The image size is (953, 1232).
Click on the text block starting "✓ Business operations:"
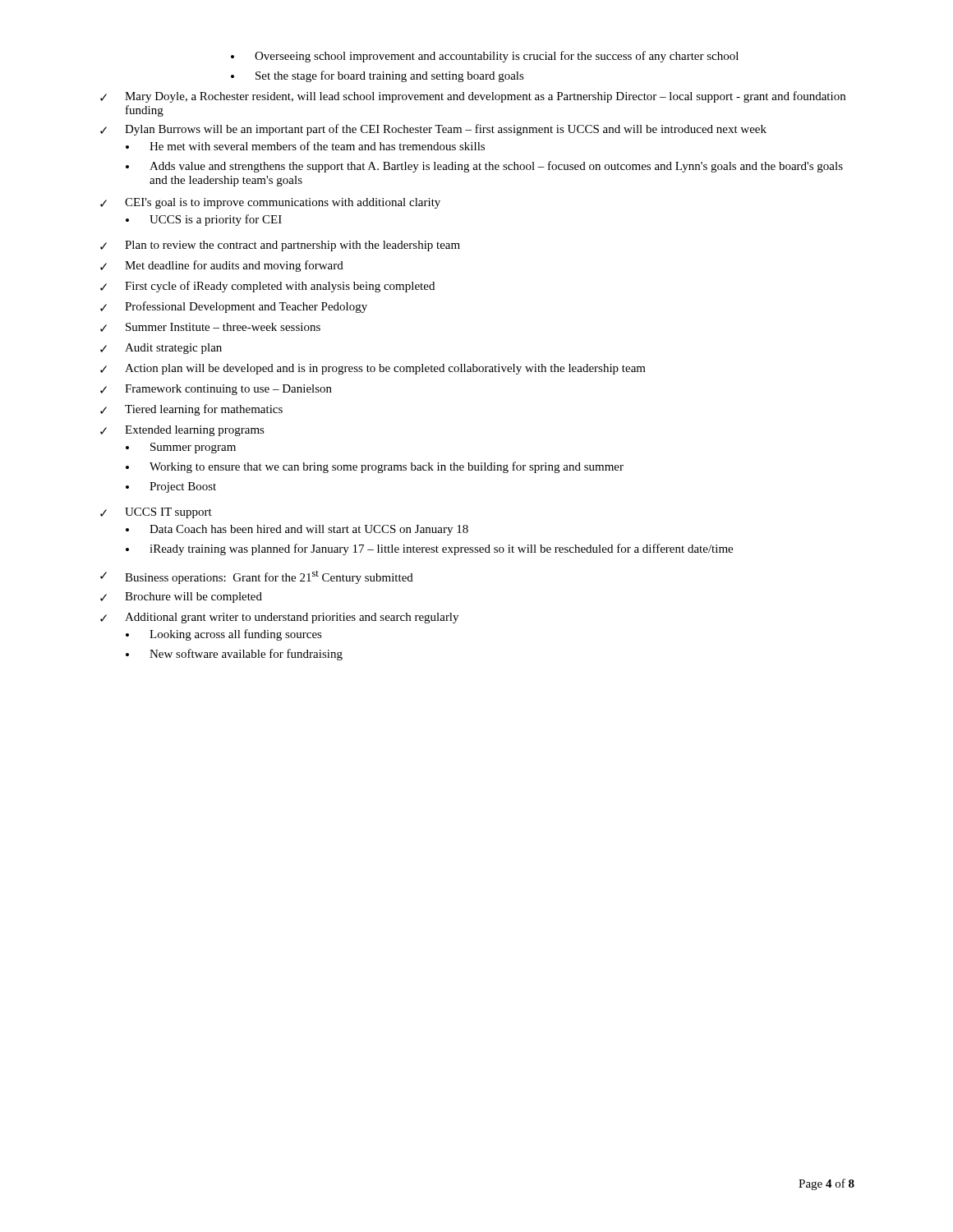click(257, 577)
